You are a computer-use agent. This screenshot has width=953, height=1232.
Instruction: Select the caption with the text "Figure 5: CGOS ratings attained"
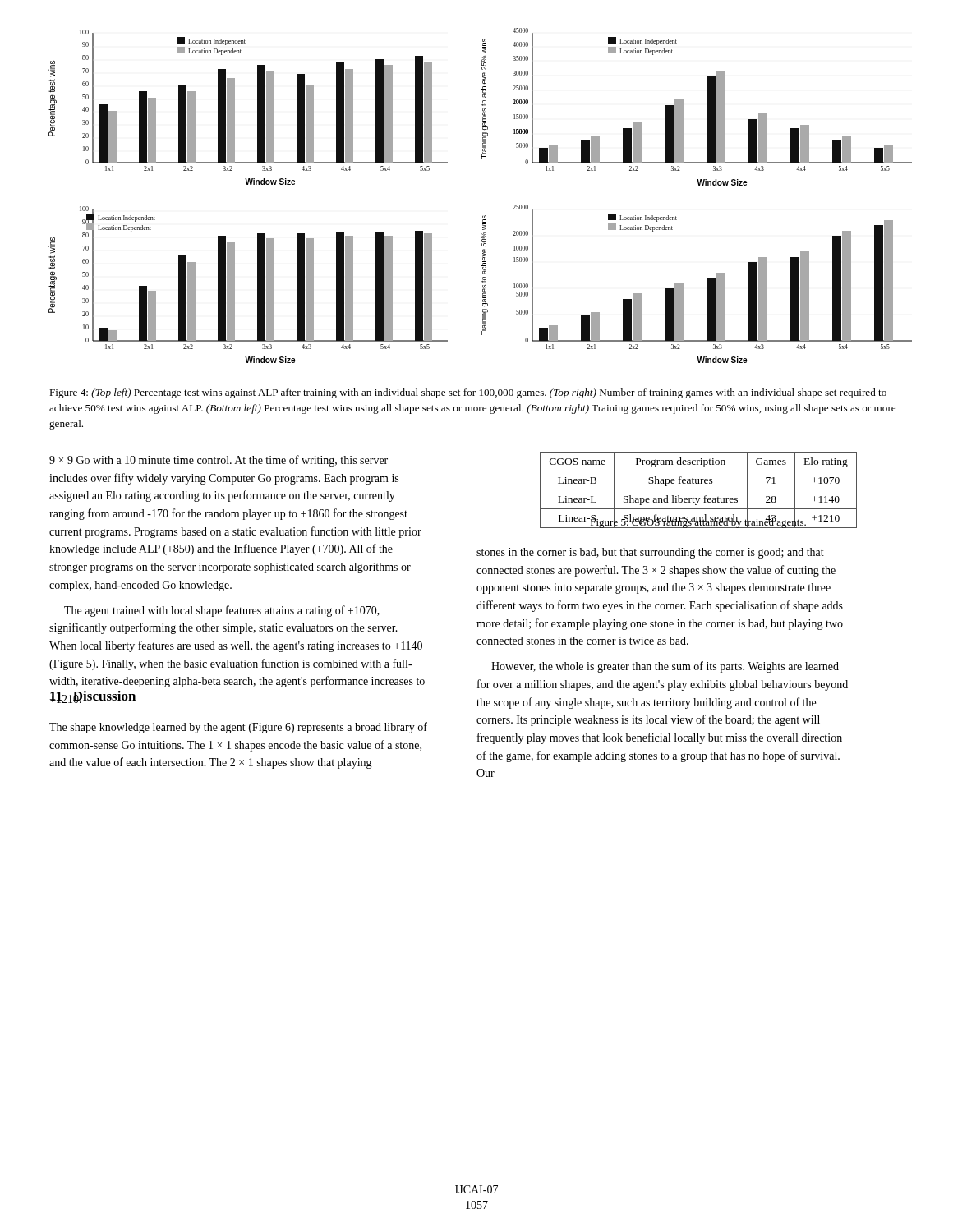(698, 522)
